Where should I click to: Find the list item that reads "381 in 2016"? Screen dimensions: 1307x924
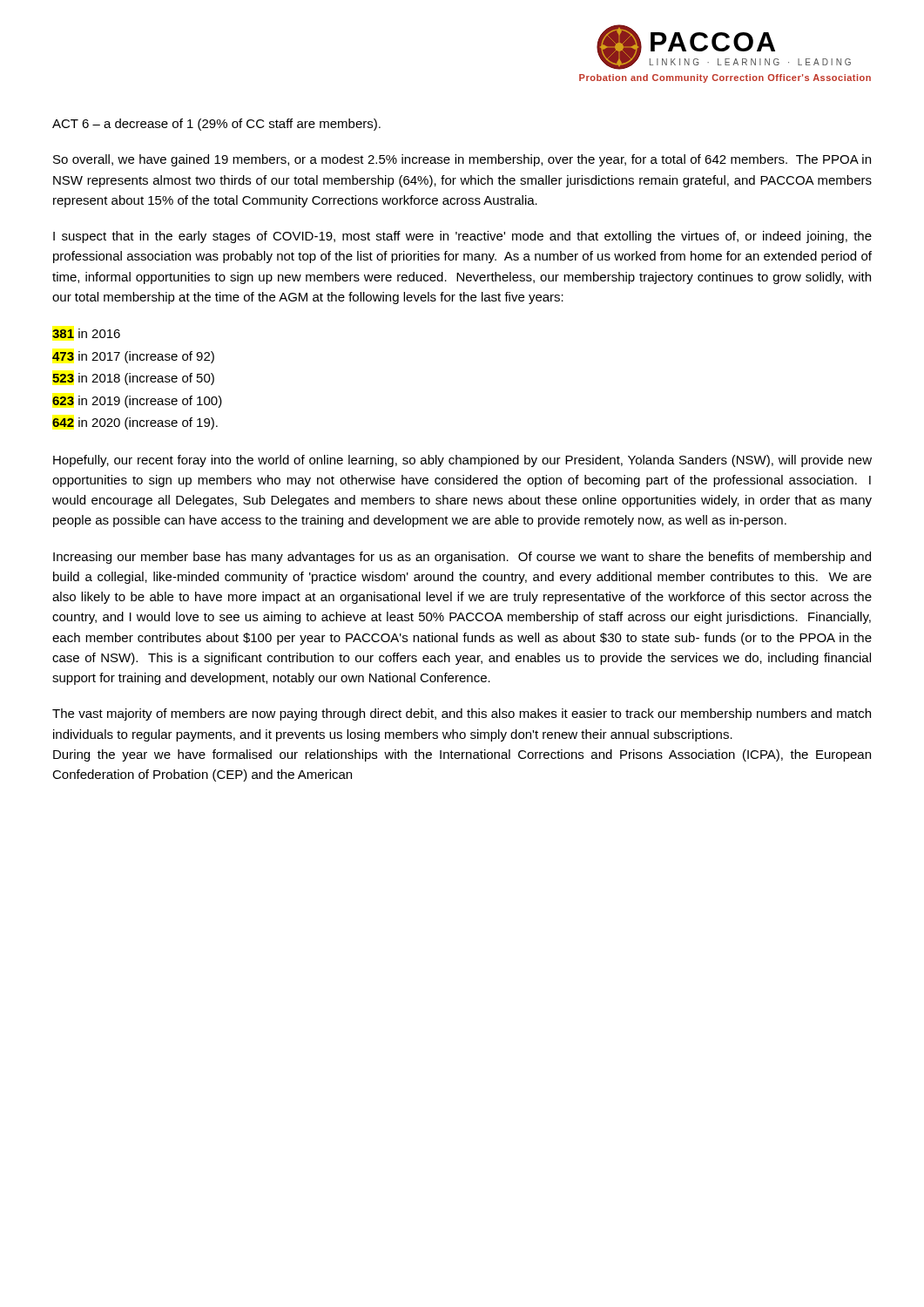click(86, 333)
